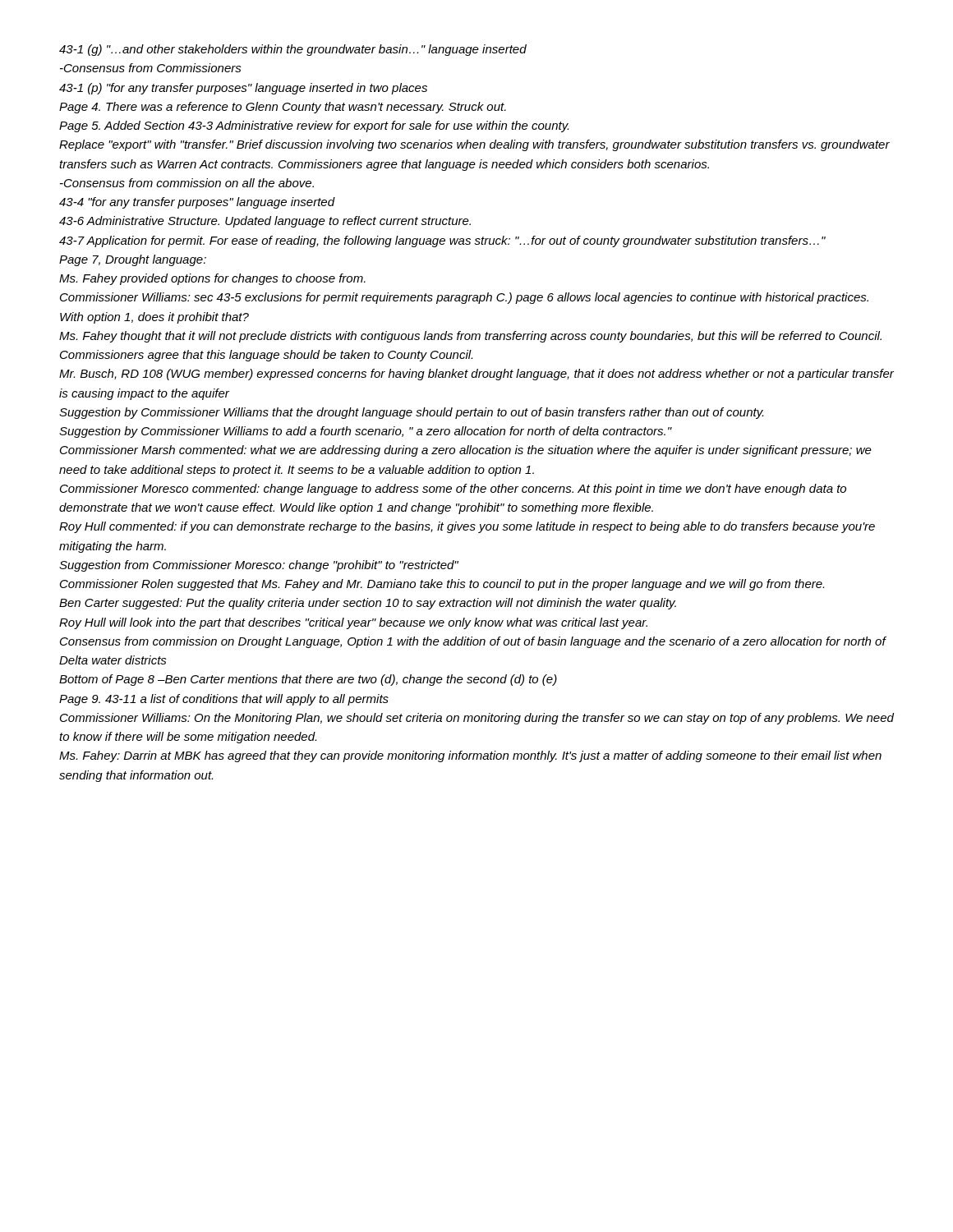Viewport: 953px width, 1232px height.
Task: Select the text block starting "Commissioners agree that this language"
Action: click(x=476, y=355)
